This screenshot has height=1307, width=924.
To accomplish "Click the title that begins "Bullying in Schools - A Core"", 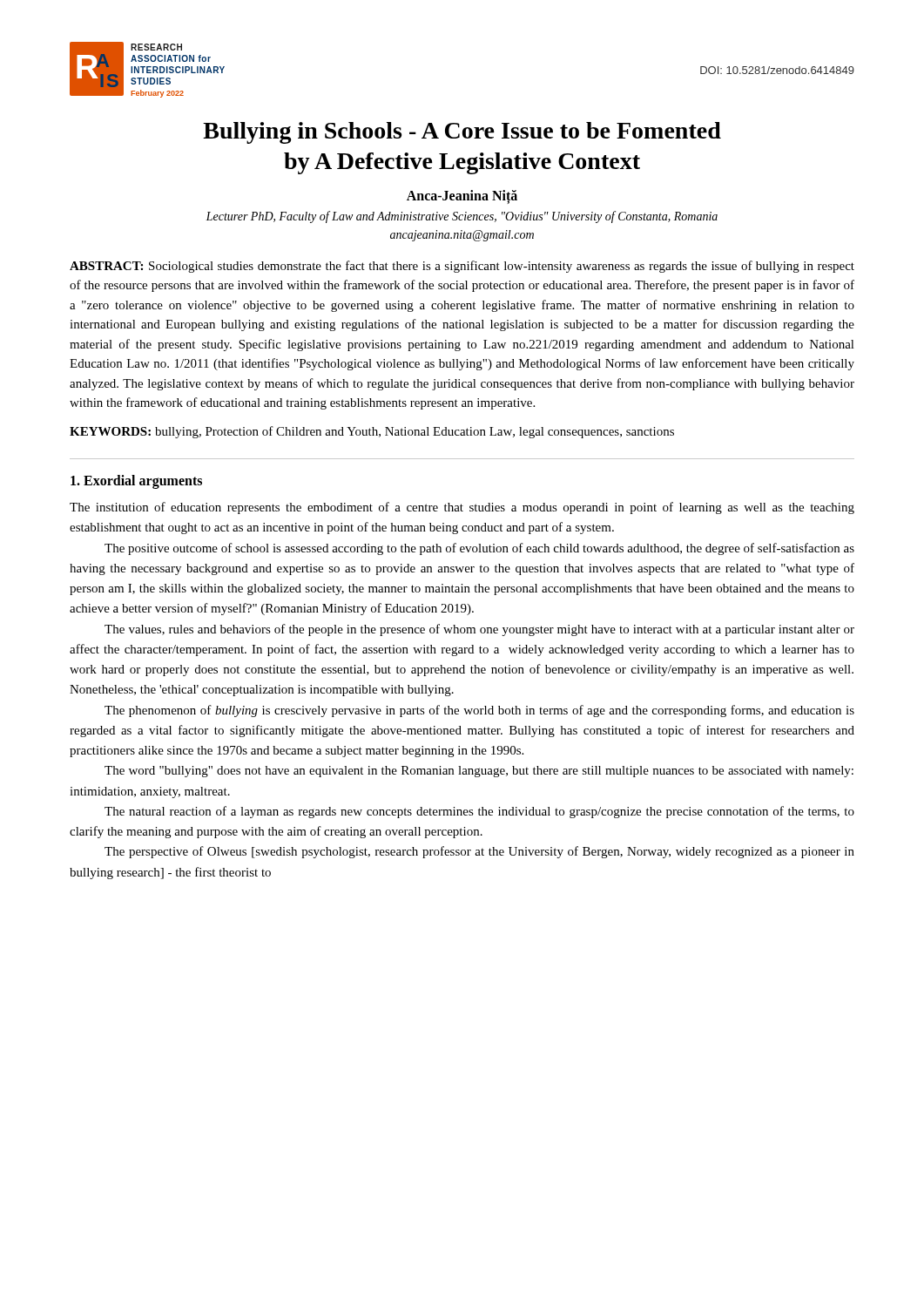I will tap(462, 145).
